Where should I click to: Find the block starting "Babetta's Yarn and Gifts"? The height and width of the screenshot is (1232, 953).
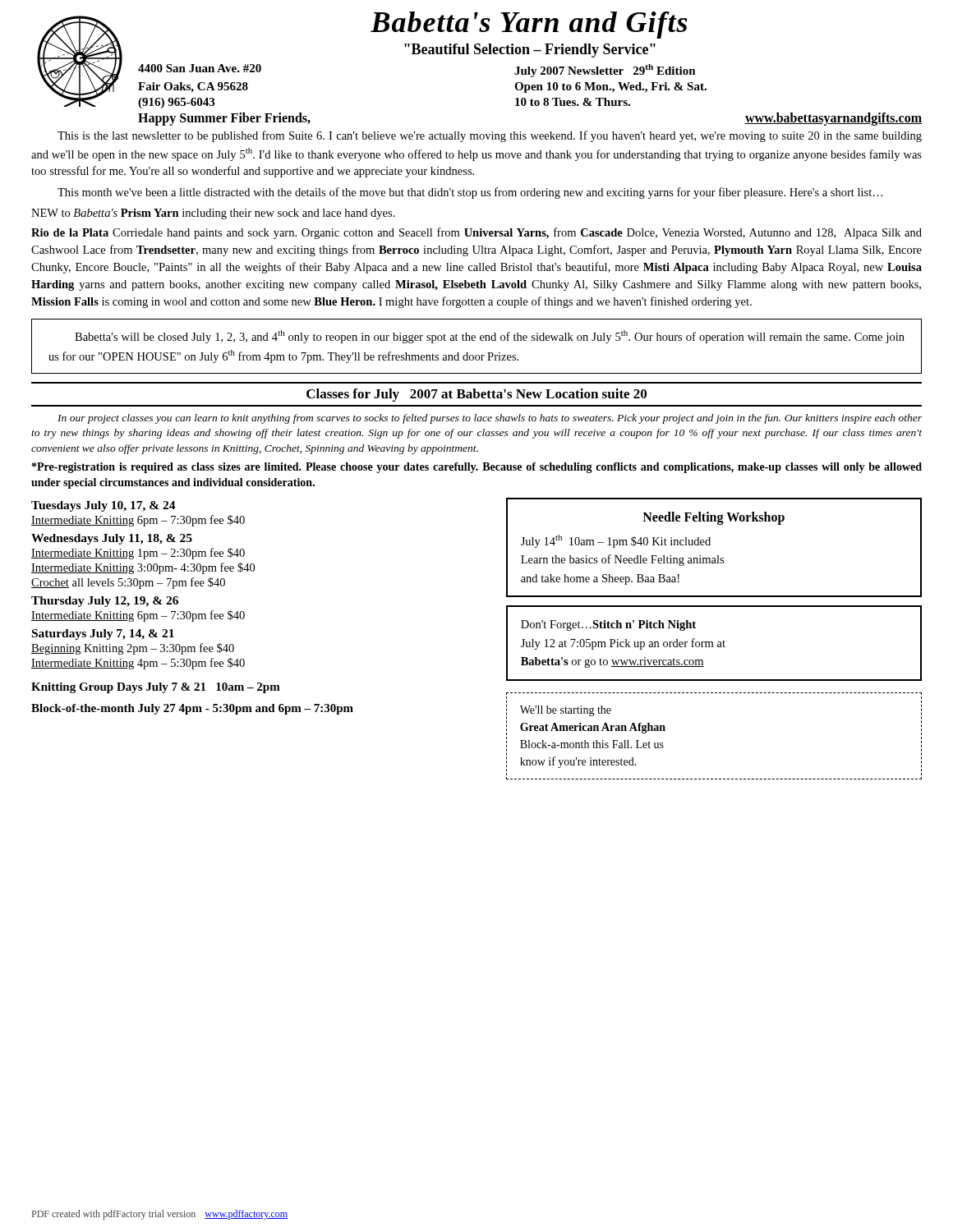coord(530,23)
